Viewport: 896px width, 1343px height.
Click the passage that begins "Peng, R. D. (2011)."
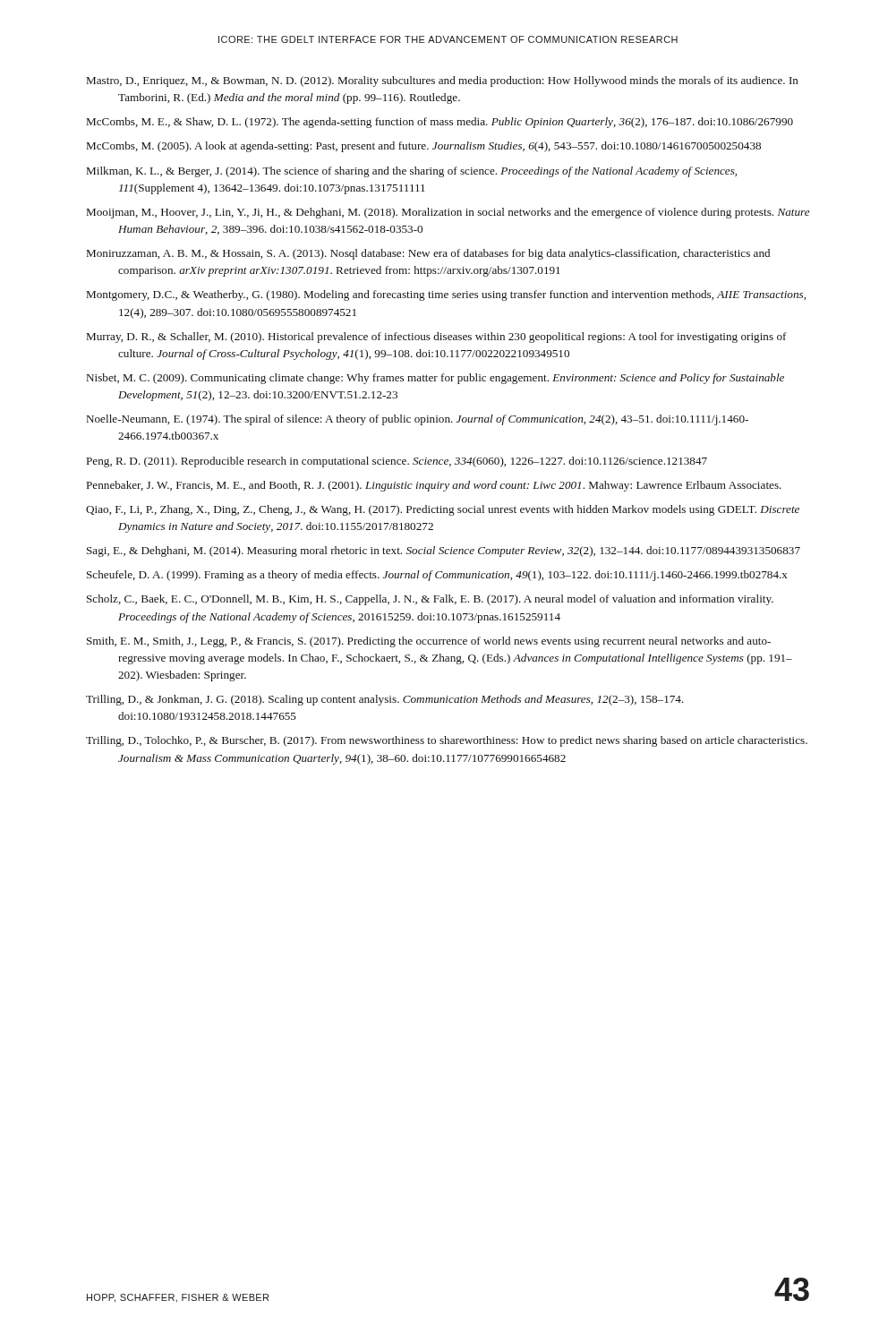[397, 460]
